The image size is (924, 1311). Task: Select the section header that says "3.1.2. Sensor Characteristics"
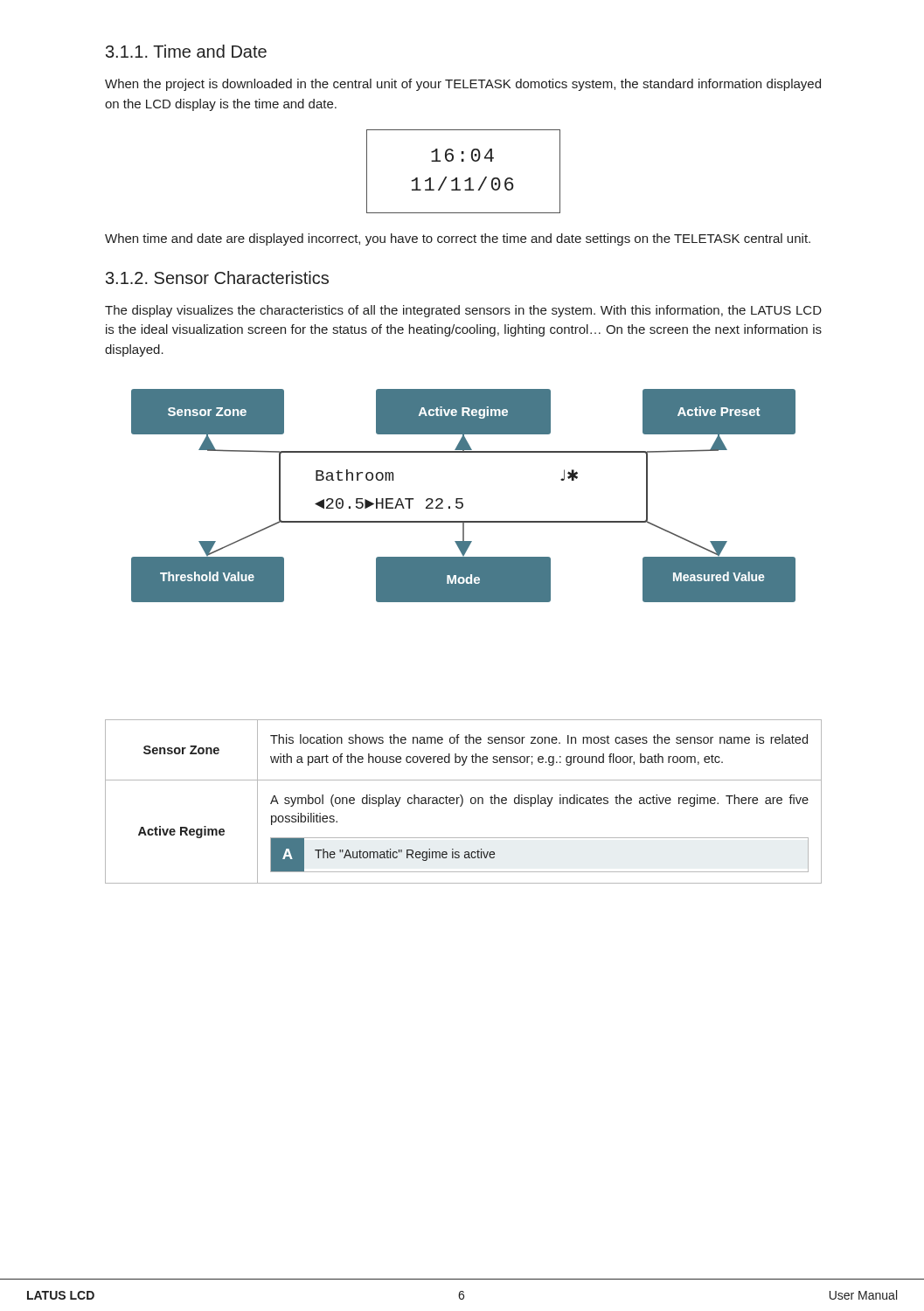point(217,277)
